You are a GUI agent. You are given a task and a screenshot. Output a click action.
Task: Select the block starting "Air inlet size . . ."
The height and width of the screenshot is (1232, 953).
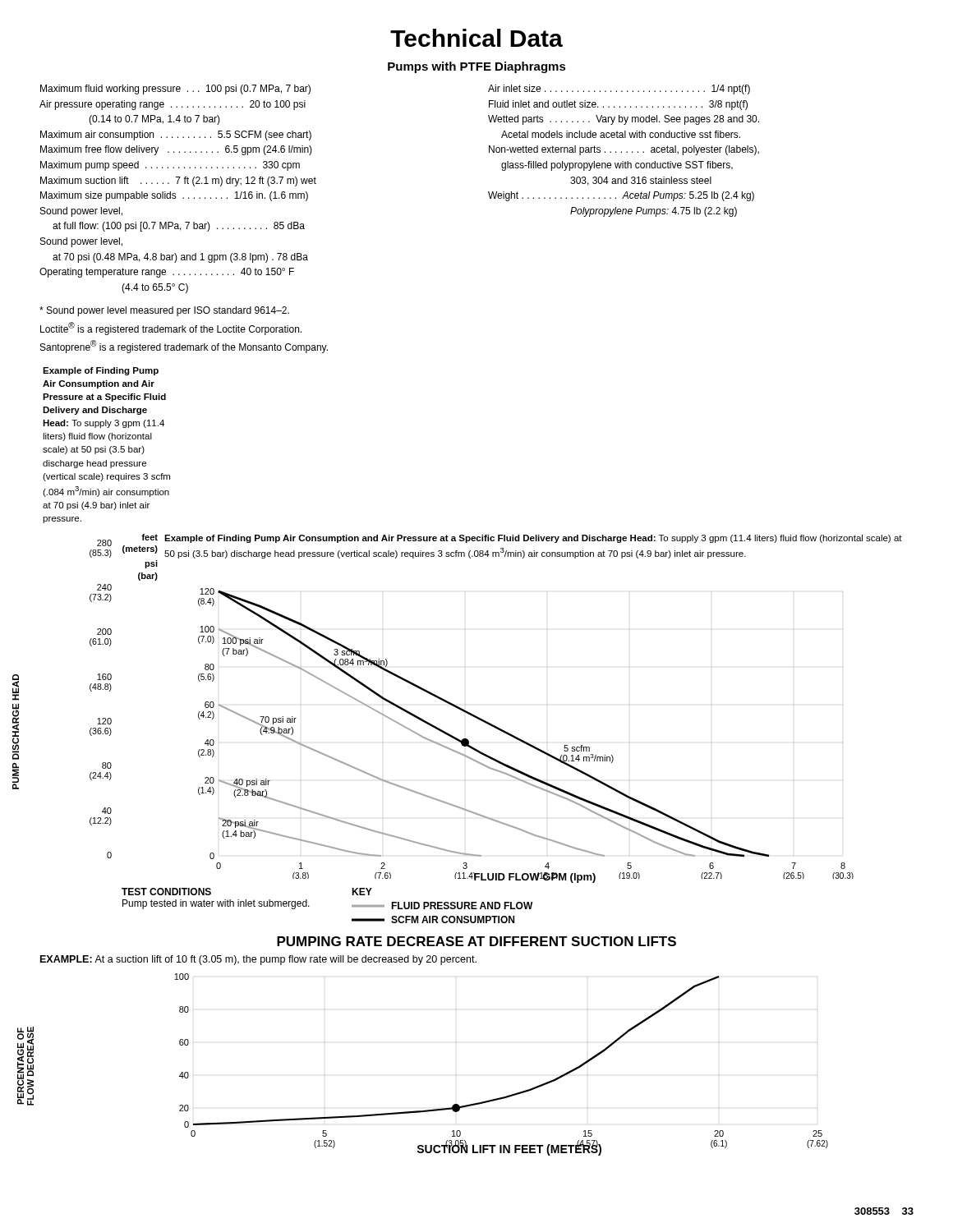pos(624,150)
